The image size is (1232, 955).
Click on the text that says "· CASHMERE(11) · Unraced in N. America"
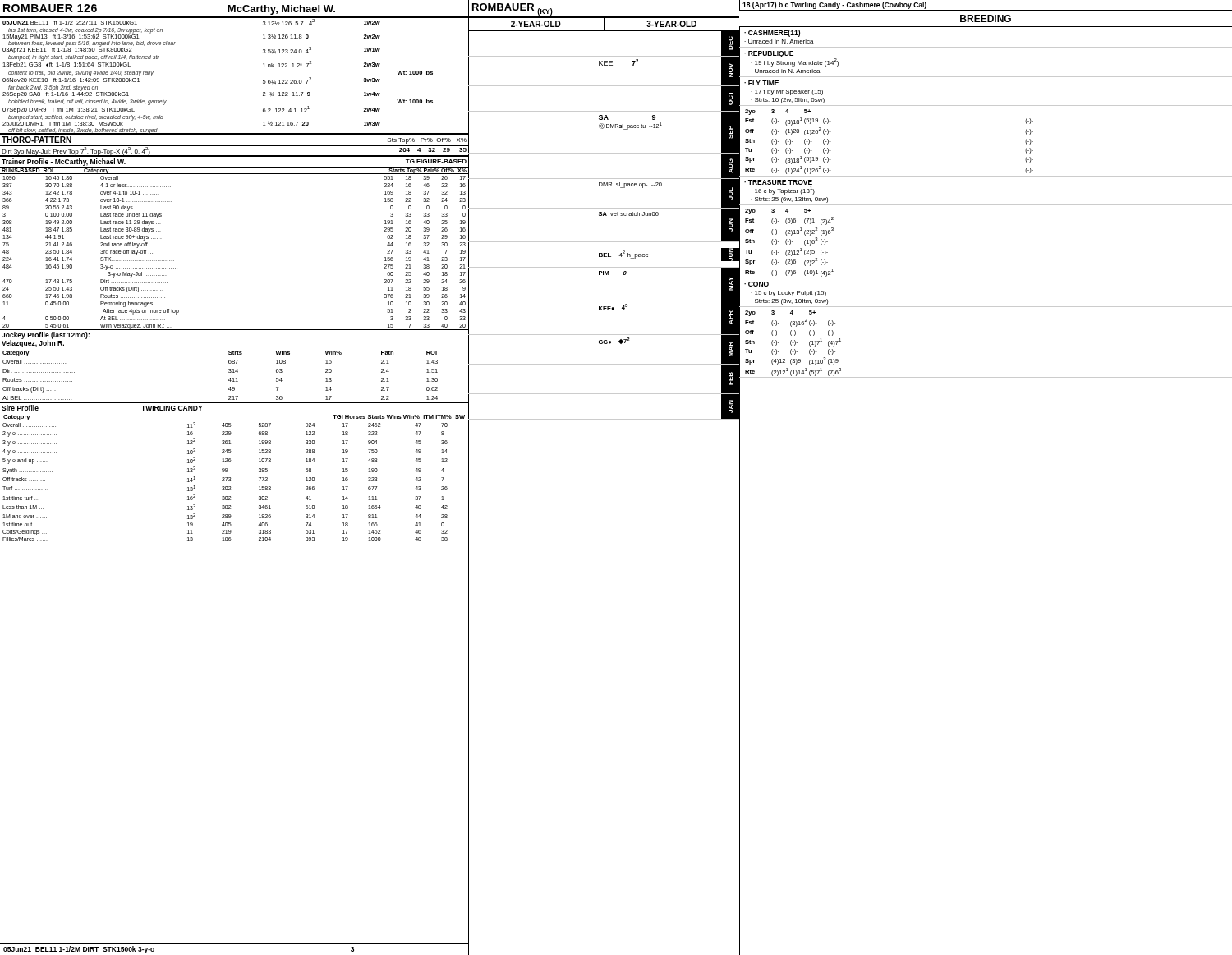point(779,37)
